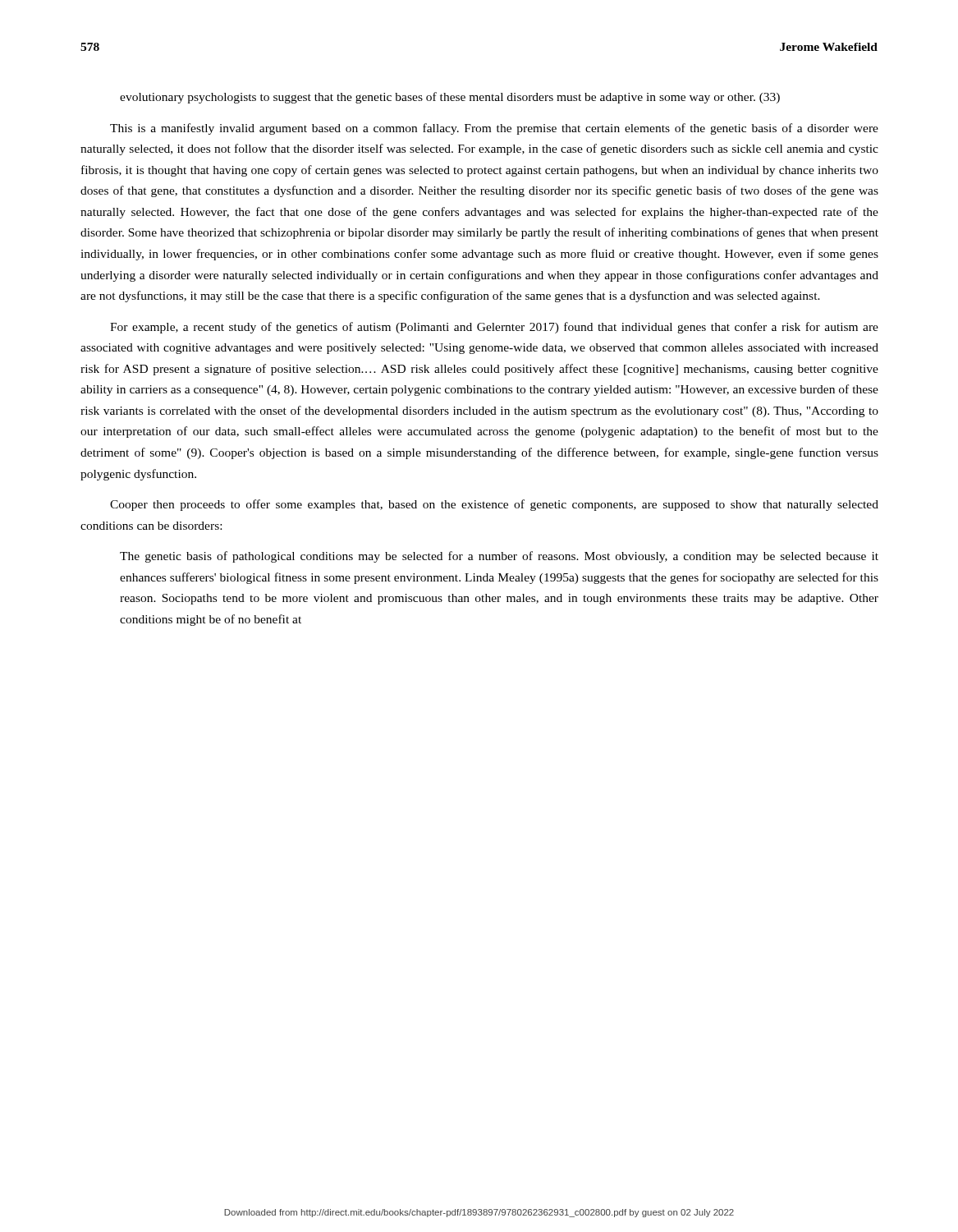Select the region starting "Cooper then proceeds to"
This screenshot has height=1232, width=958.
coord(479,515)
